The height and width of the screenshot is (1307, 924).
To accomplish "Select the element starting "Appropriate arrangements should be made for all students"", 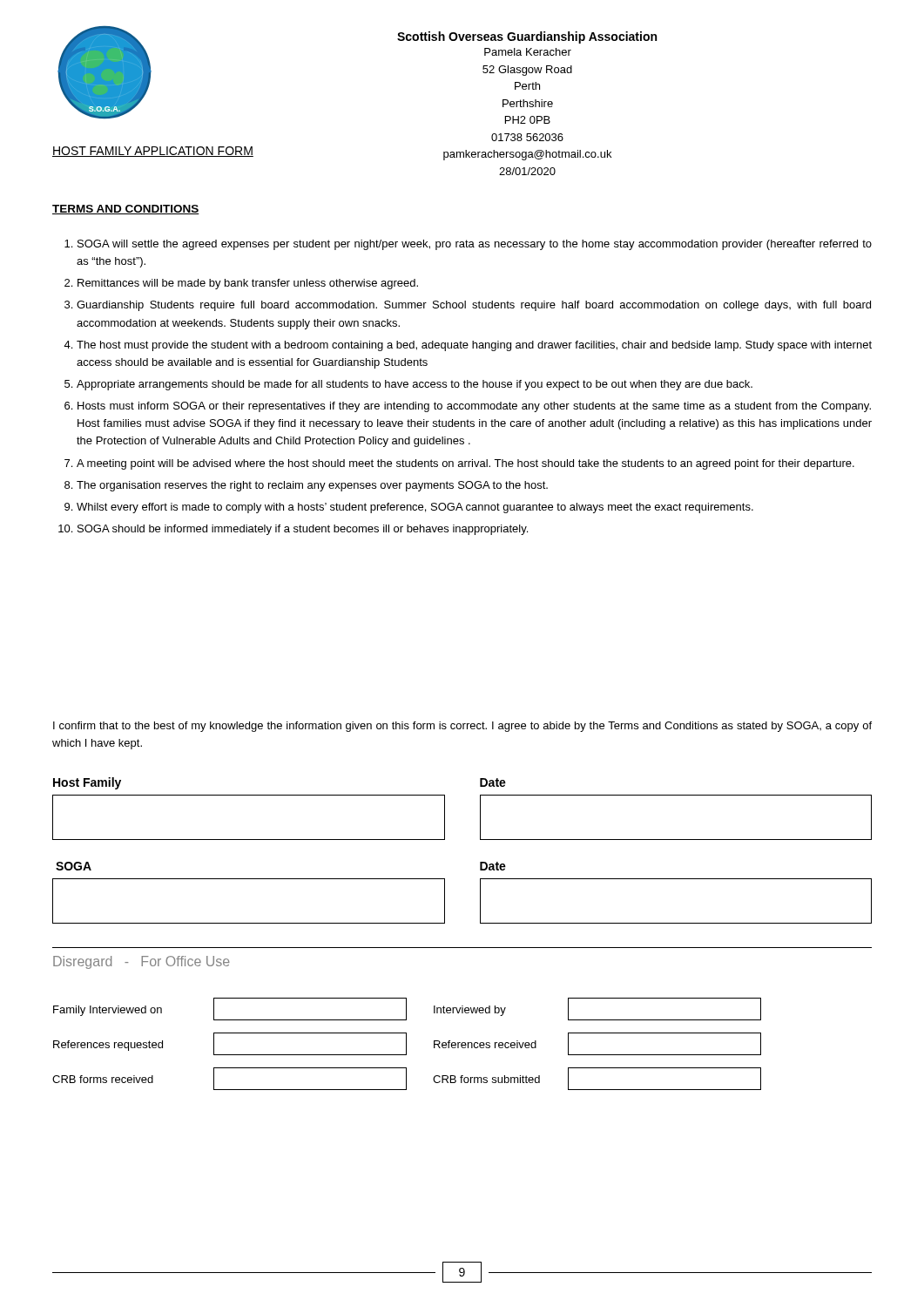I will tap(415, 384).
